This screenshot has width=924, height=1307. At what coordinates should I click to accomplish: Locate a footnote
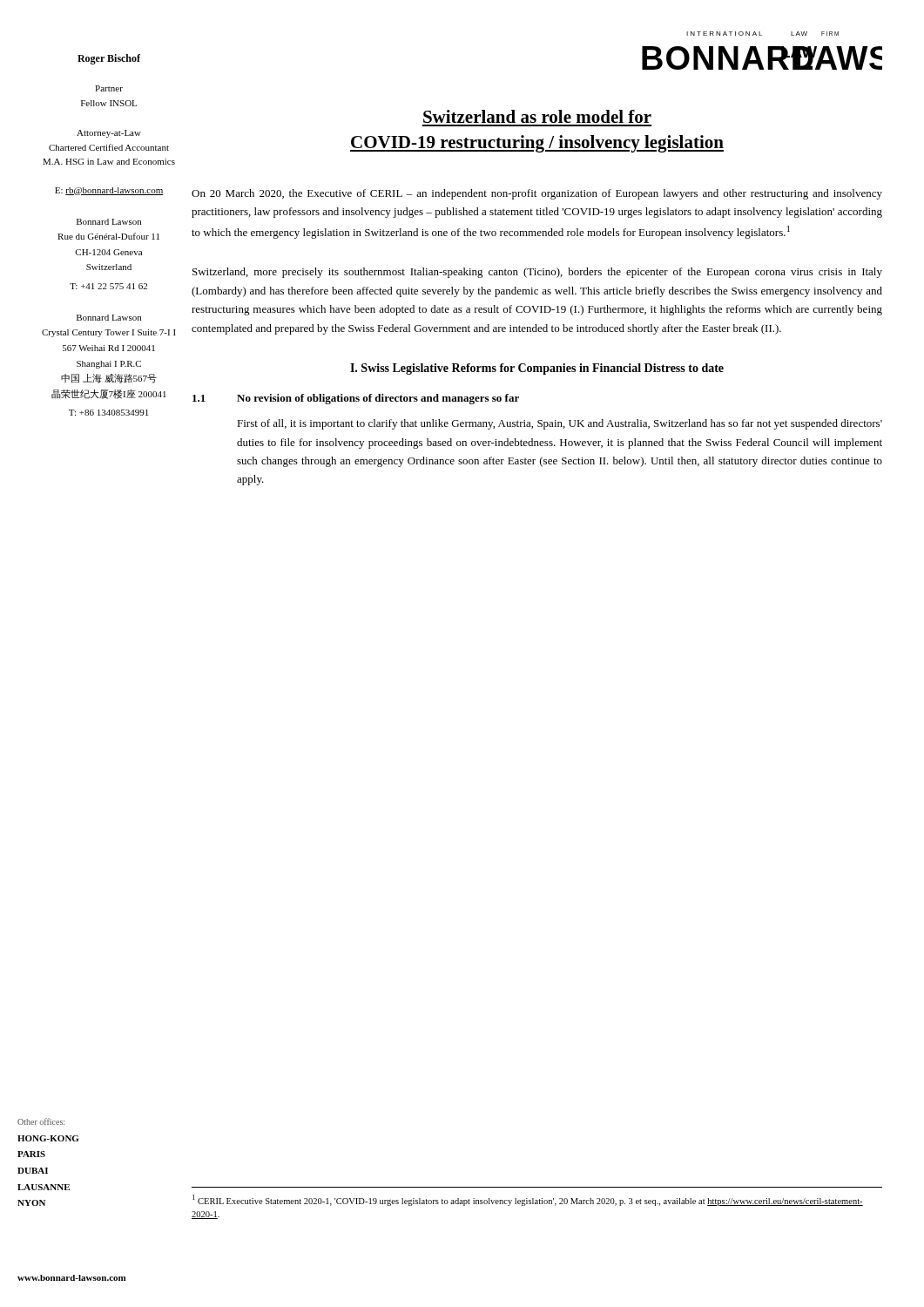click(x=537, y=1207)
